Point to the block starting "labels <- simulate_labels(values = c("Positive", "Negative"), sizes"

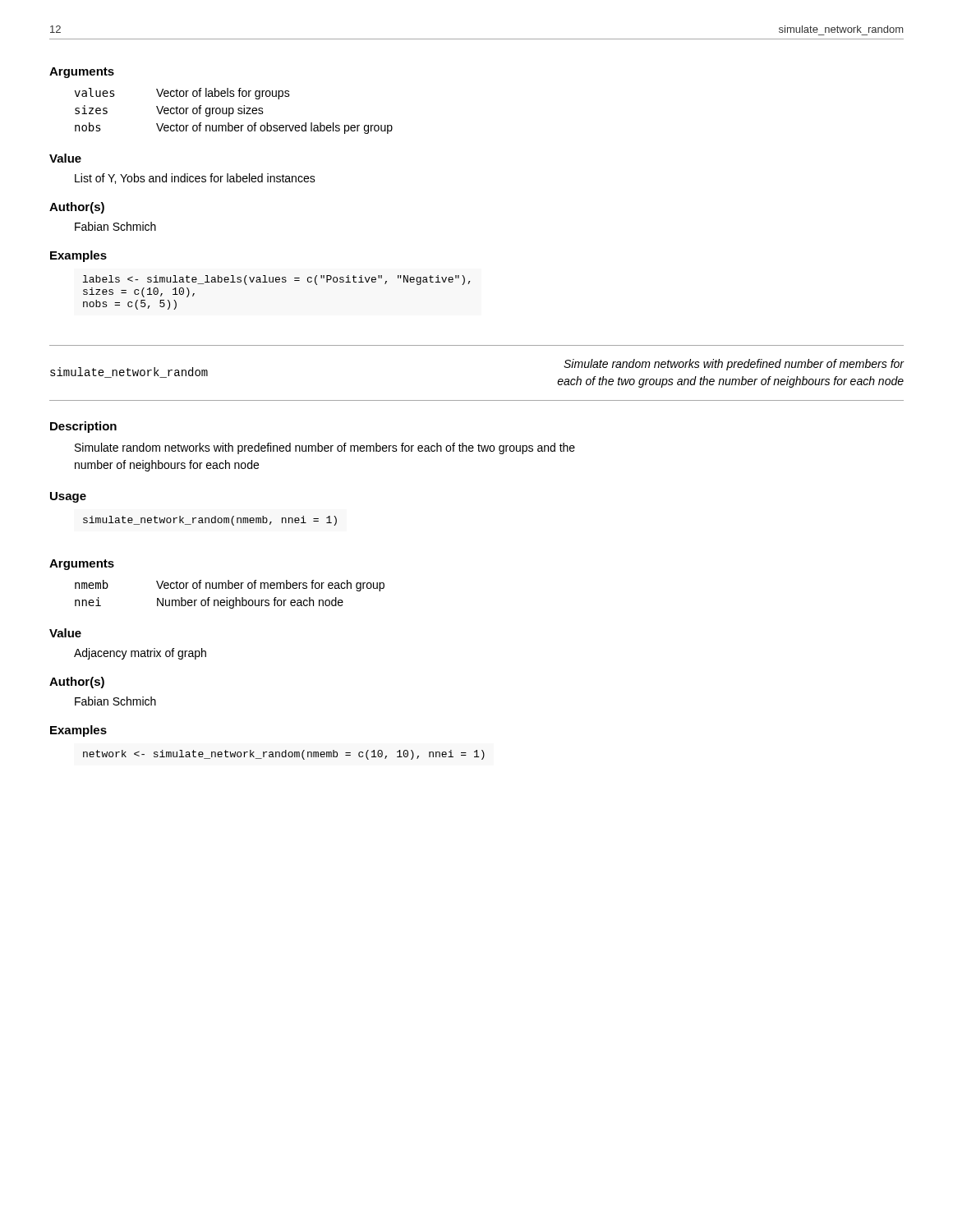pyautogui.click(x=278, y=292)
